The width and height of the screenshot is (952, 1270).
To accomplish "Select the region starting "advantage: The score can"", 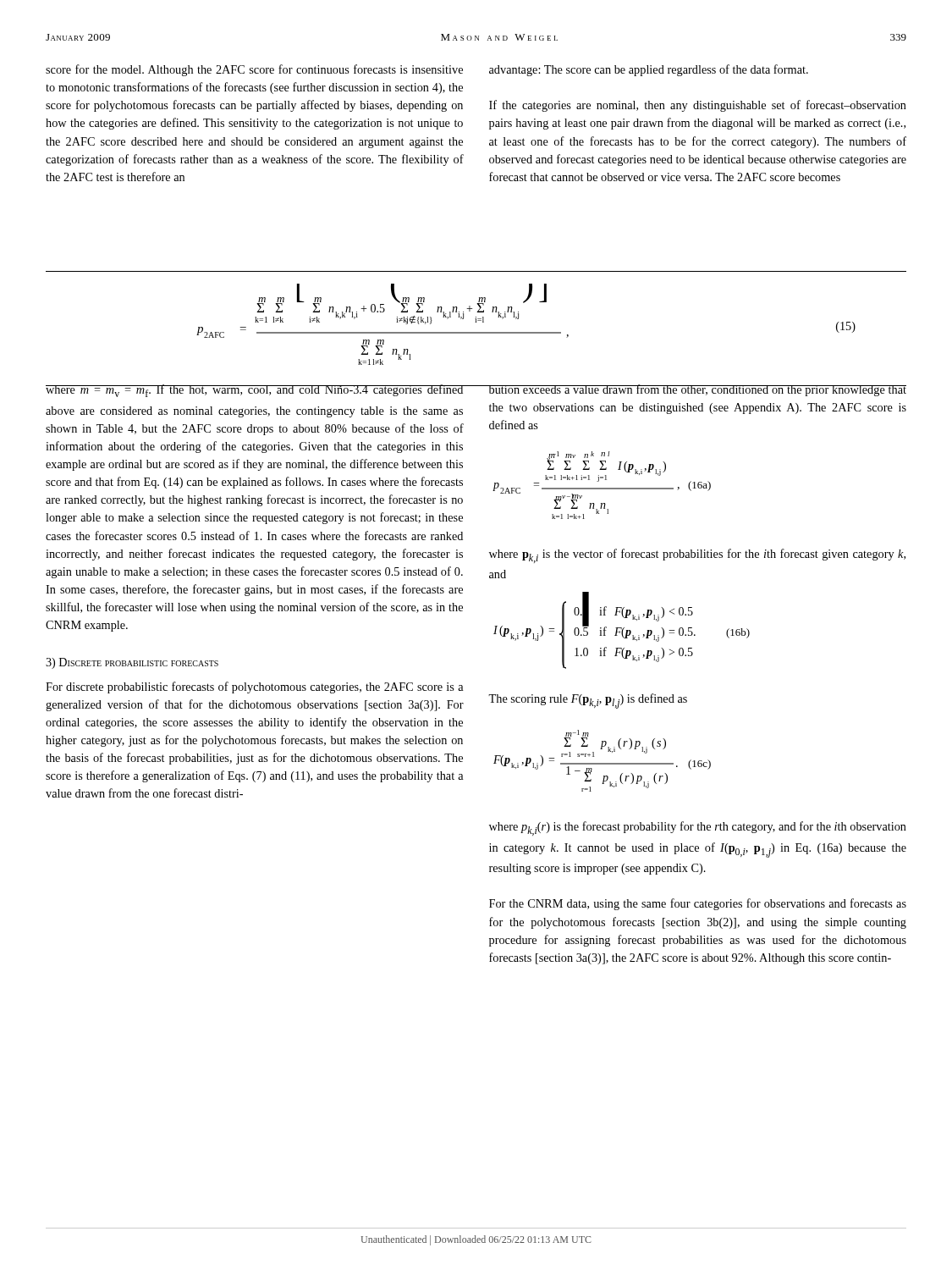I will click(697, 123).
